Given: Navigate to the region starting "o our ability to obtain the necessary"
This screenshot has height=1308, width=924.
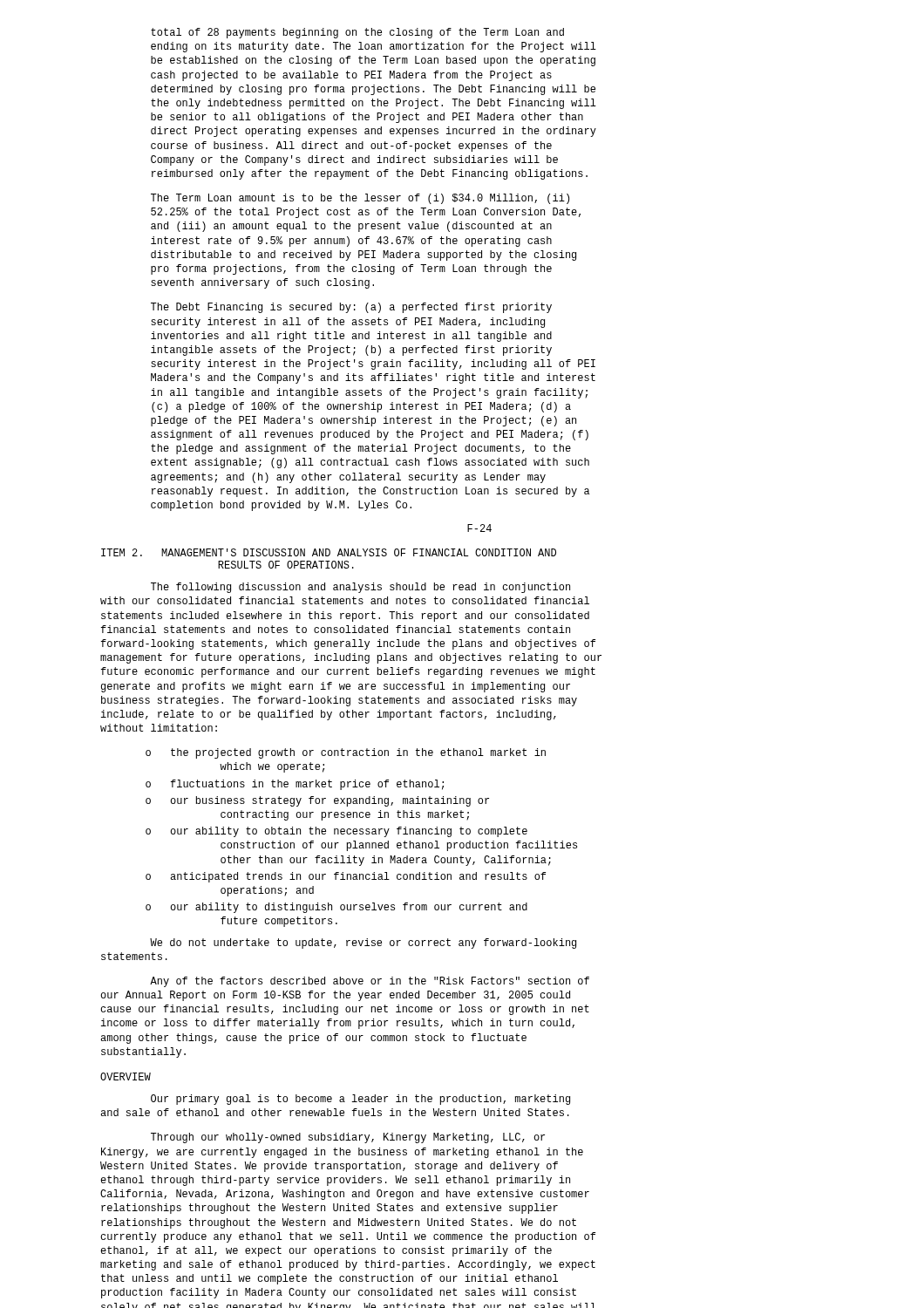Looking at the screenshot, I should coord(492,846).
